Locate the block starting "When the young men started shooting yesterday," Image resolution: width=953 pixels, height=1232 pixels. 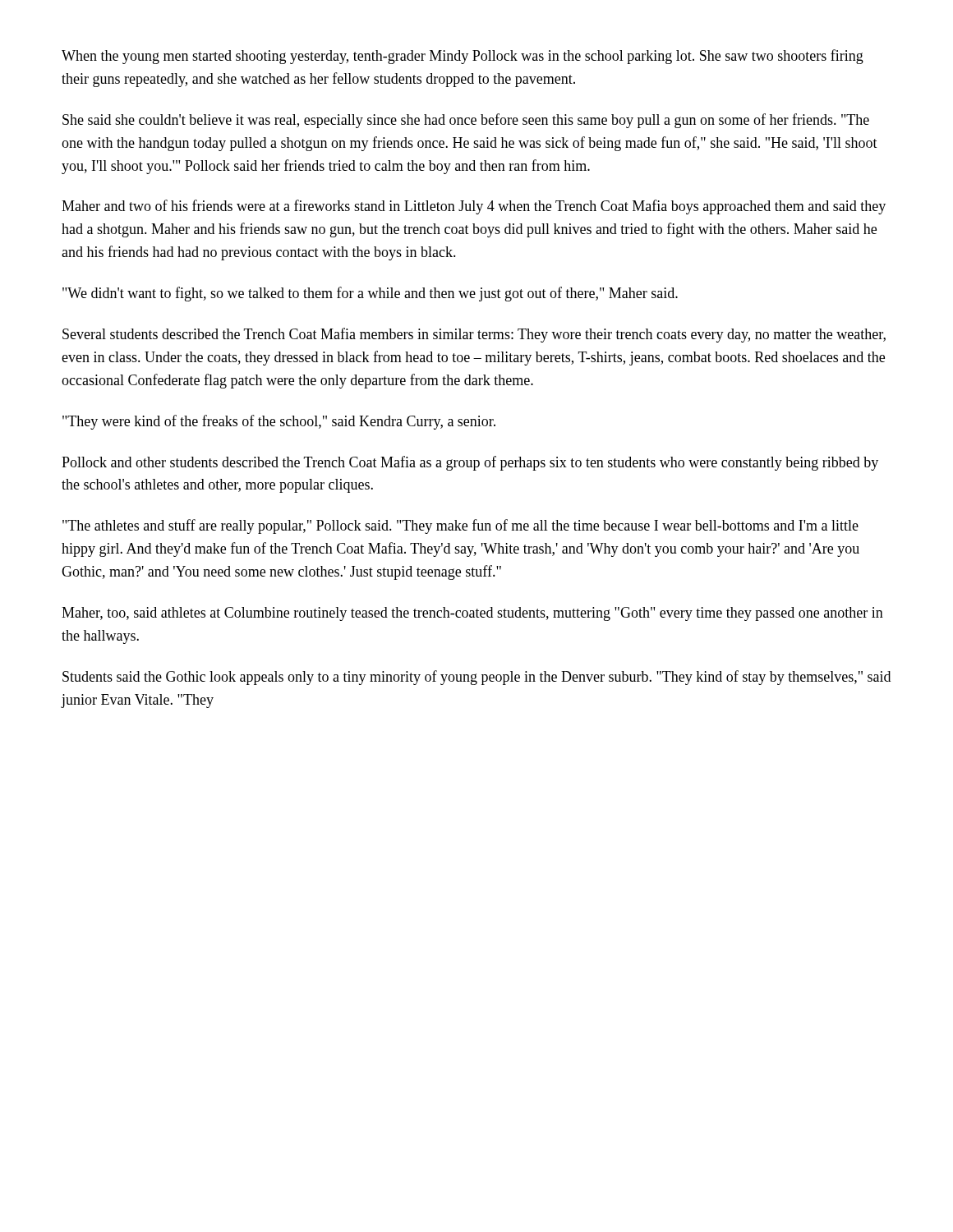462,67
